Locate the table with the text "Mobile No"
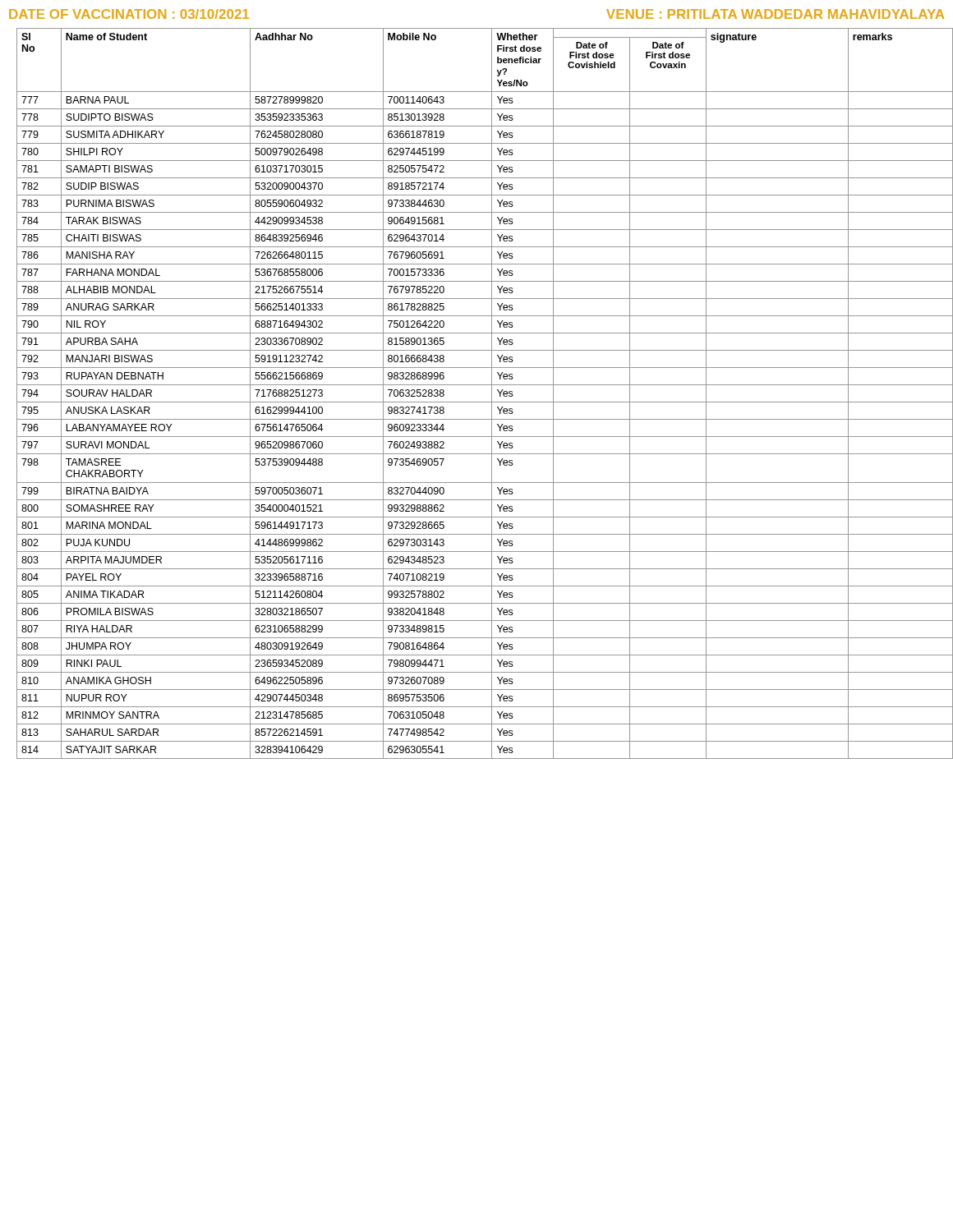Image resolution: width=953 pixels, height=1232 pixels. point(476,393)
